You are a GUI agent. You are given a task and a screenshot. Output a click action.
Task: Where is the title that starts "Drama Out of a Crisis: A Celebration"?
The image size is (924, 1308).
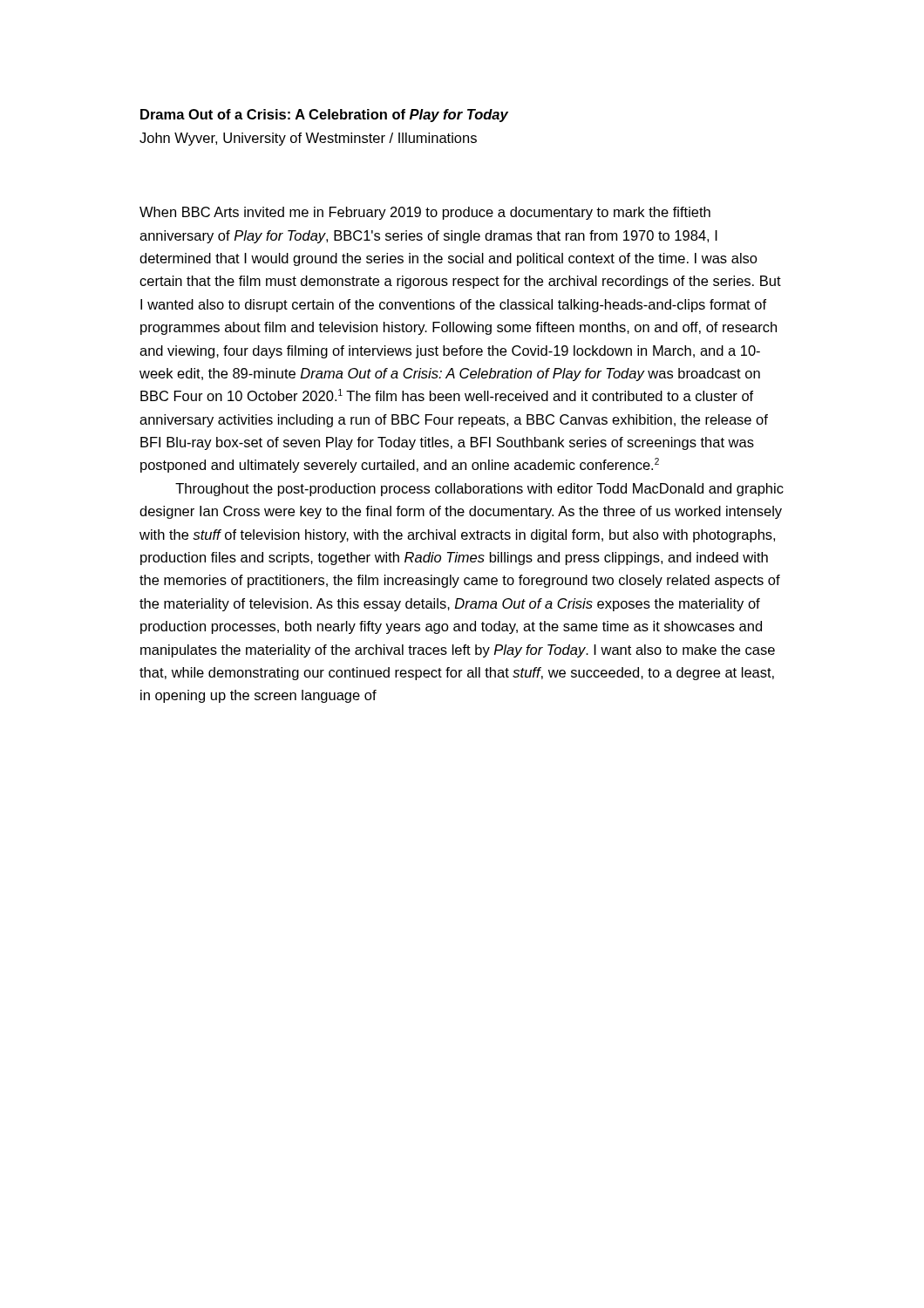(462, 127)
